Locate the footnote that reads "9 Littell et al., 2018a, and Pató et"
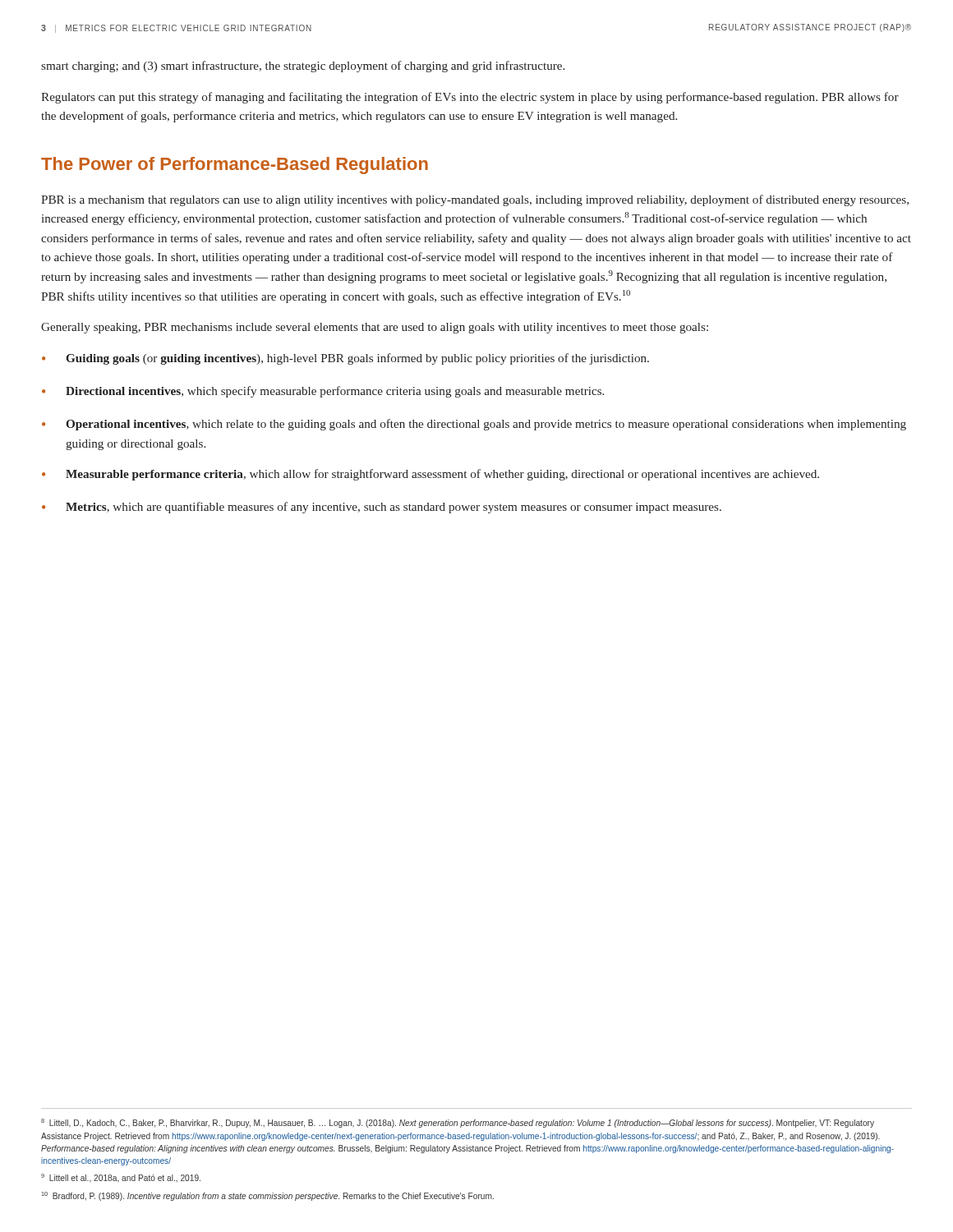953x1232 pixels. pos(121,1178)
